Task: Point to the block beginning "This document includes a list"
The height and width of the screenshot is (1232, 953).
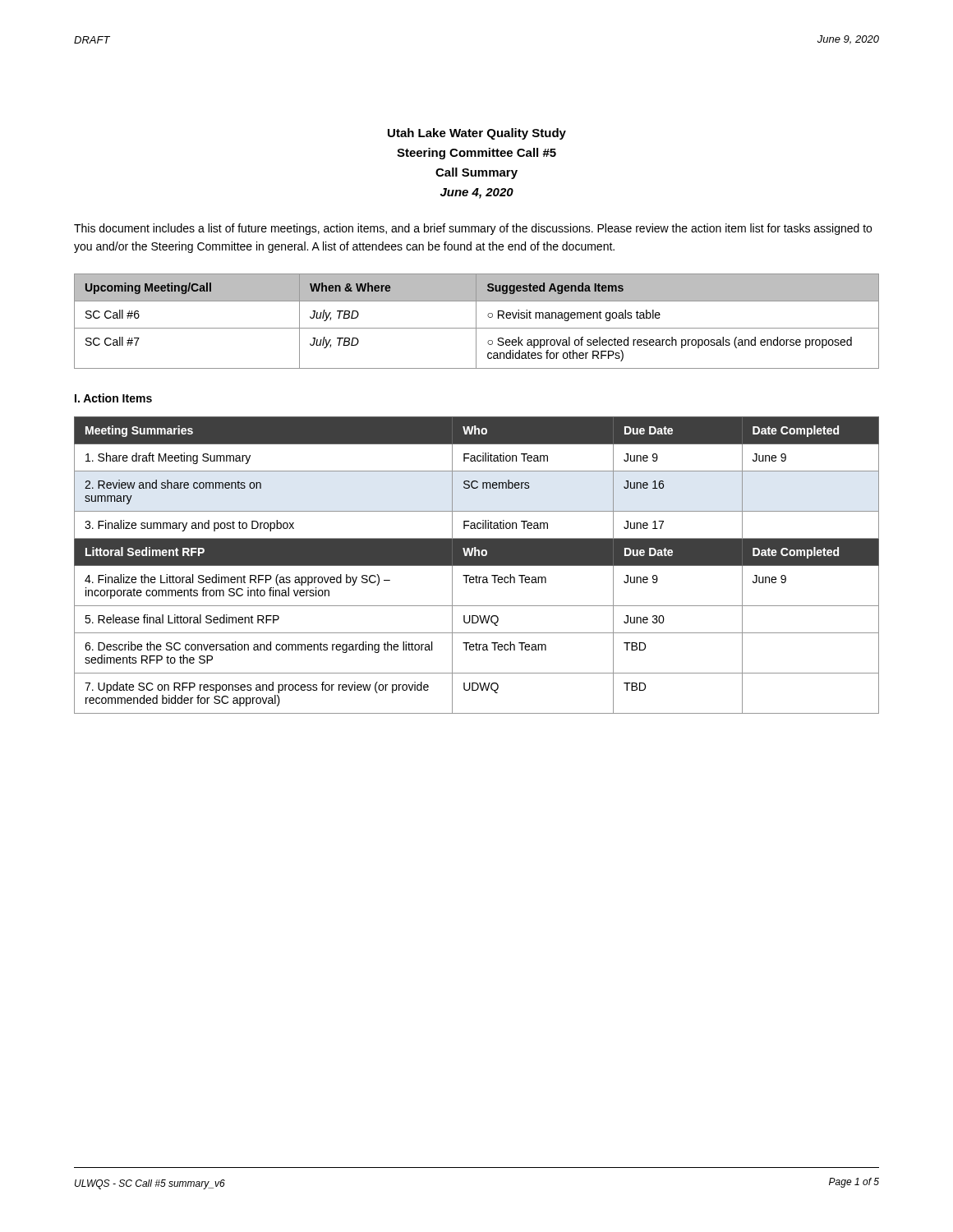Action: (x=473, y=237)
